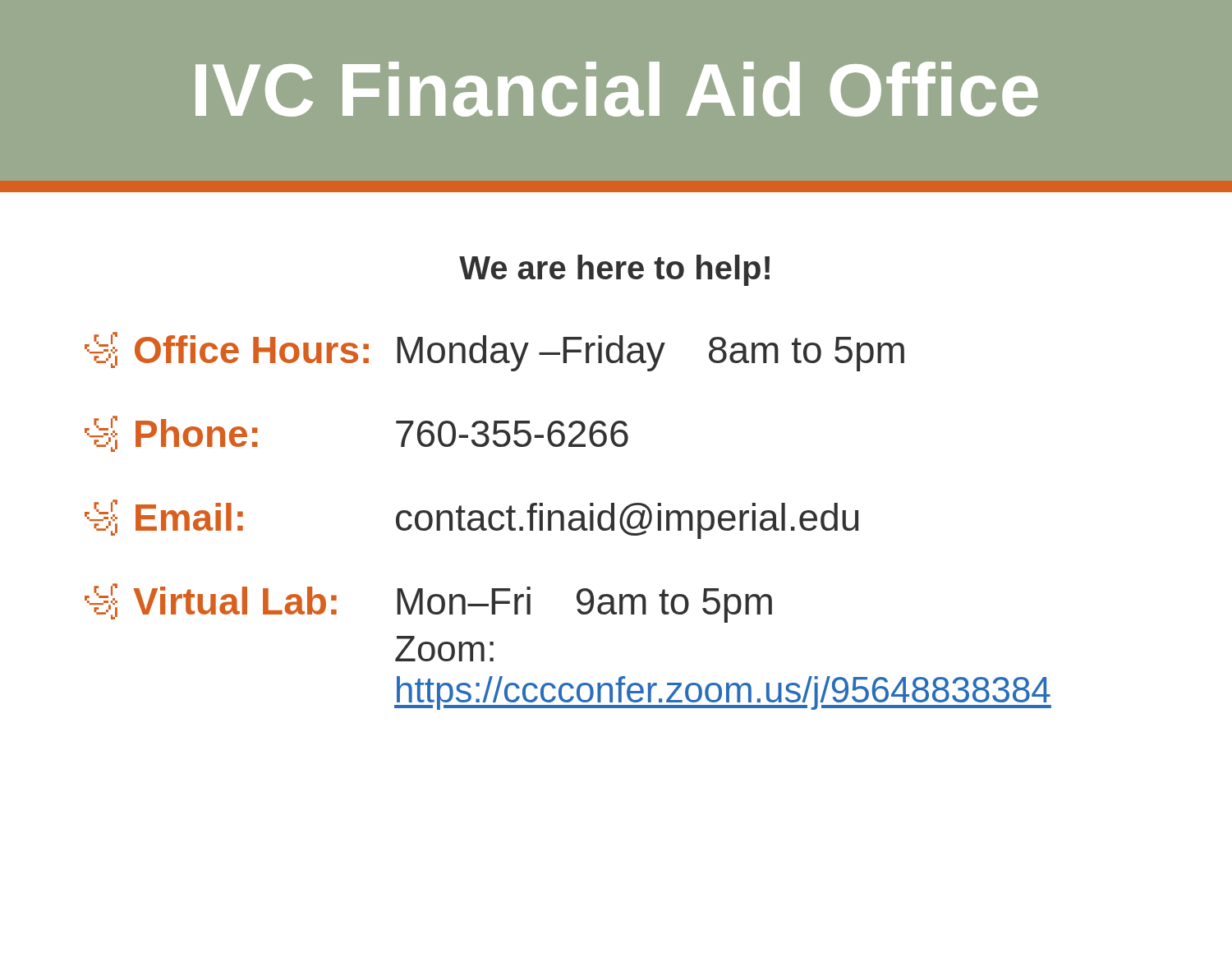Image resolution: width=1232 pixels, height=953 pixels.
Task: Point to "IVC Financial Aid Office"
Action: click(616, 90)
